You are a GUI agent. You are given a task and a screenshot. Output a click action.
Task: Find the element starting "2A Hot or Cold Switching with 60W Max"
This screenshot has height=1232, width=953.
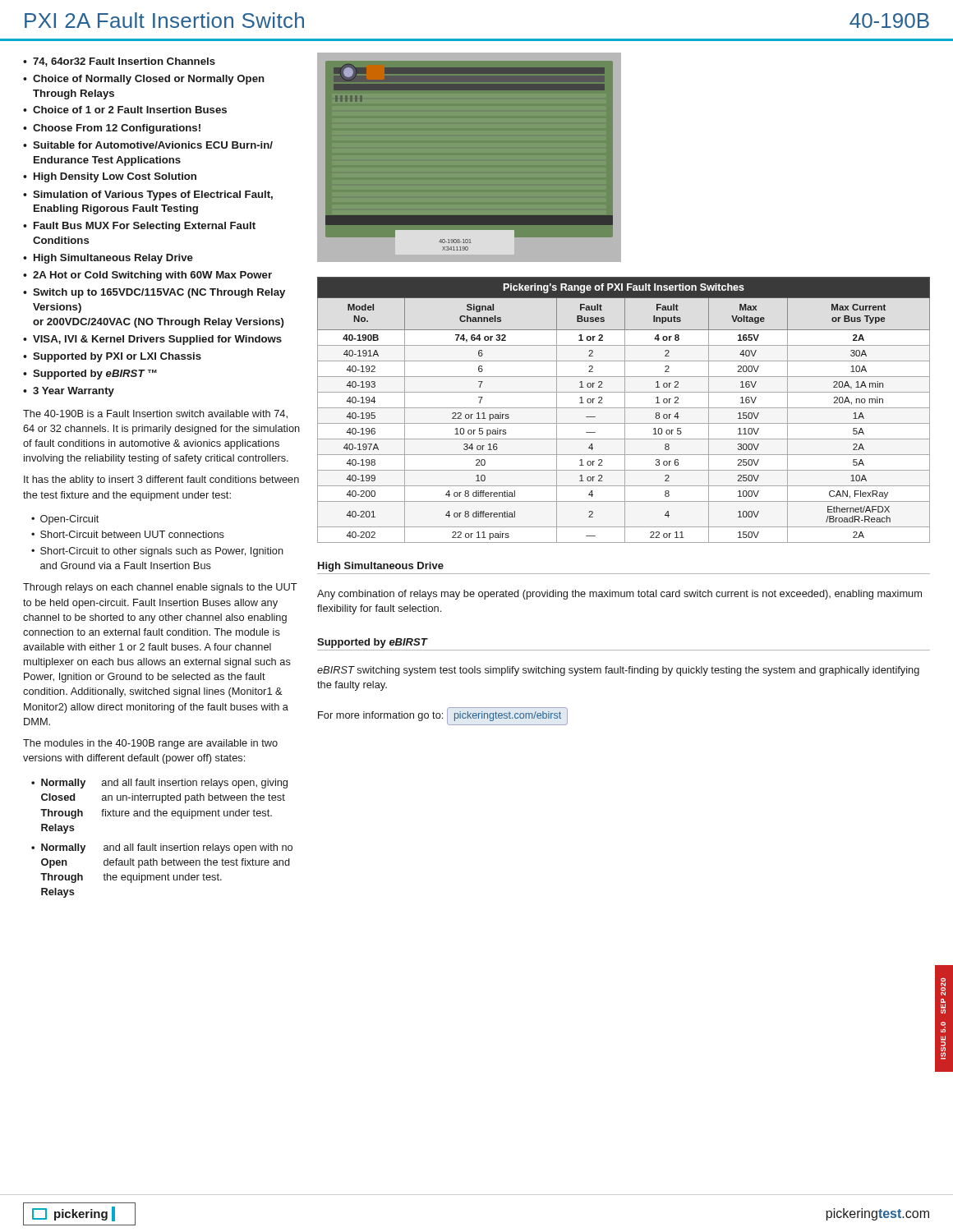tap(152, 275)
